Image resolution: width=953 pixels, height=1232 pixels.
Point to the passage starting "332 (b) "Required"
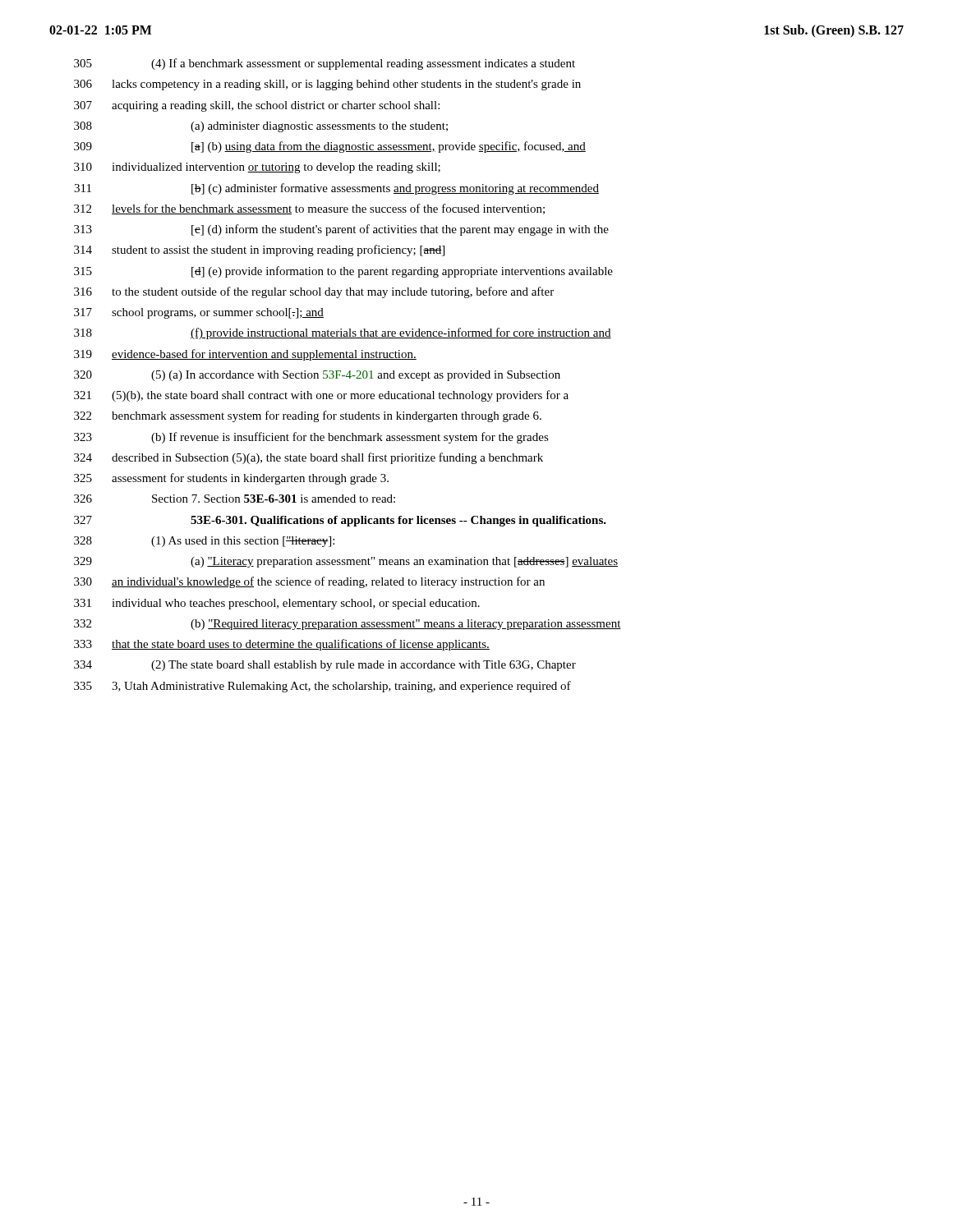click(476, 624)
